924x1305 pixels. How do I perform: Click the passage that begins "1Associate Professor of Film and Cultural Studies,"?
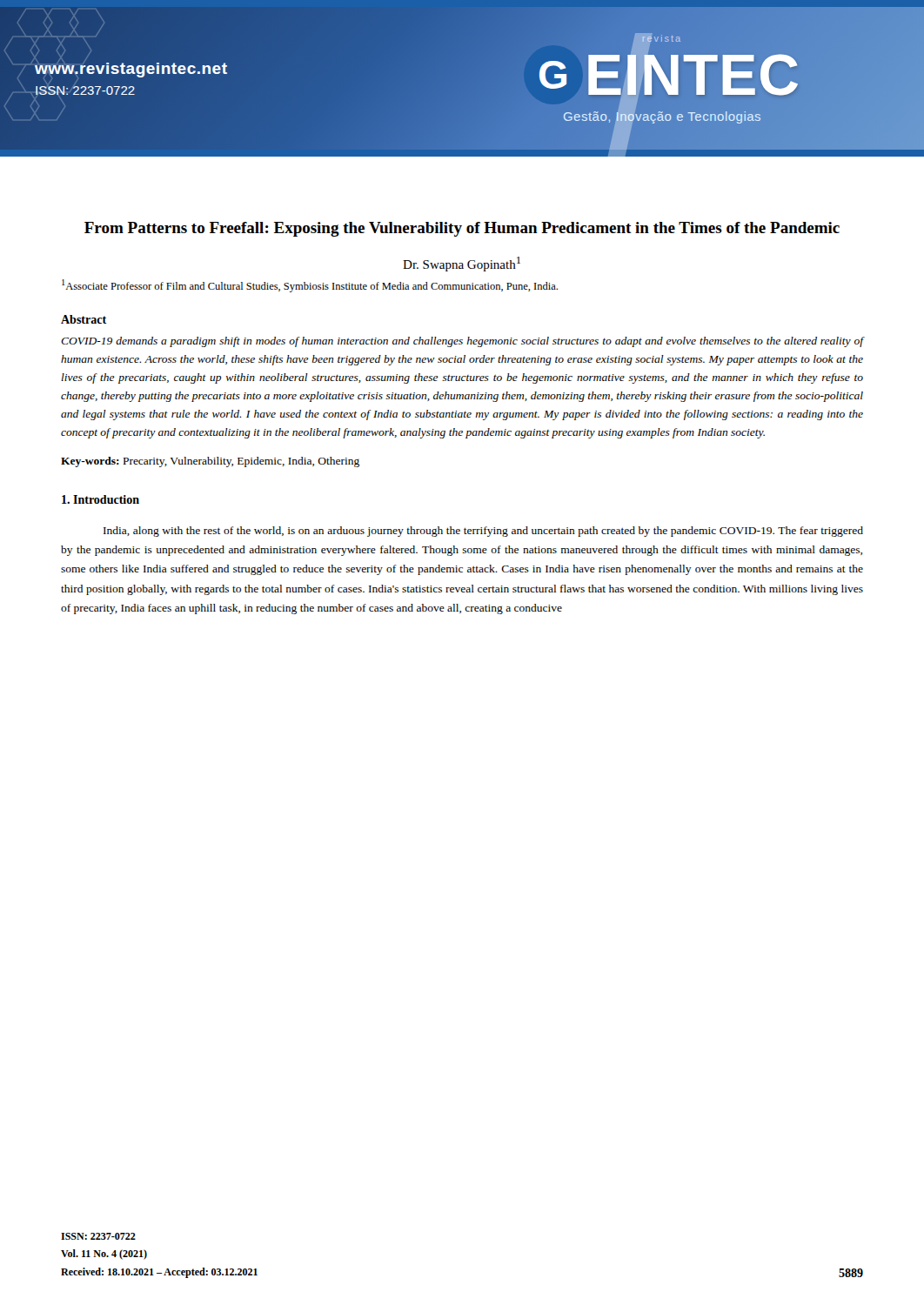(x=310, y=285)
